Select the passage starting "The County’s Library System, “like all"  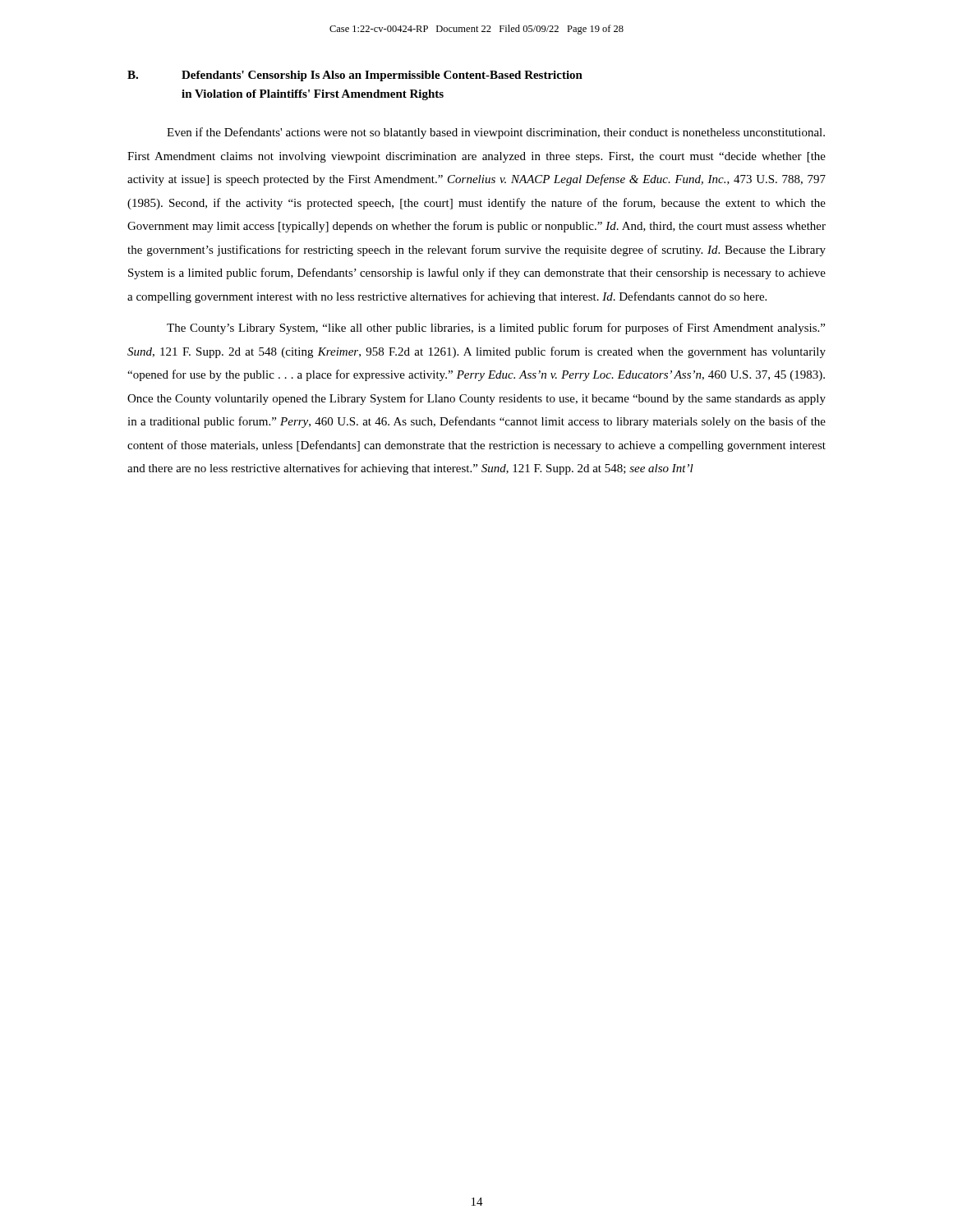(x=476, y=398)
